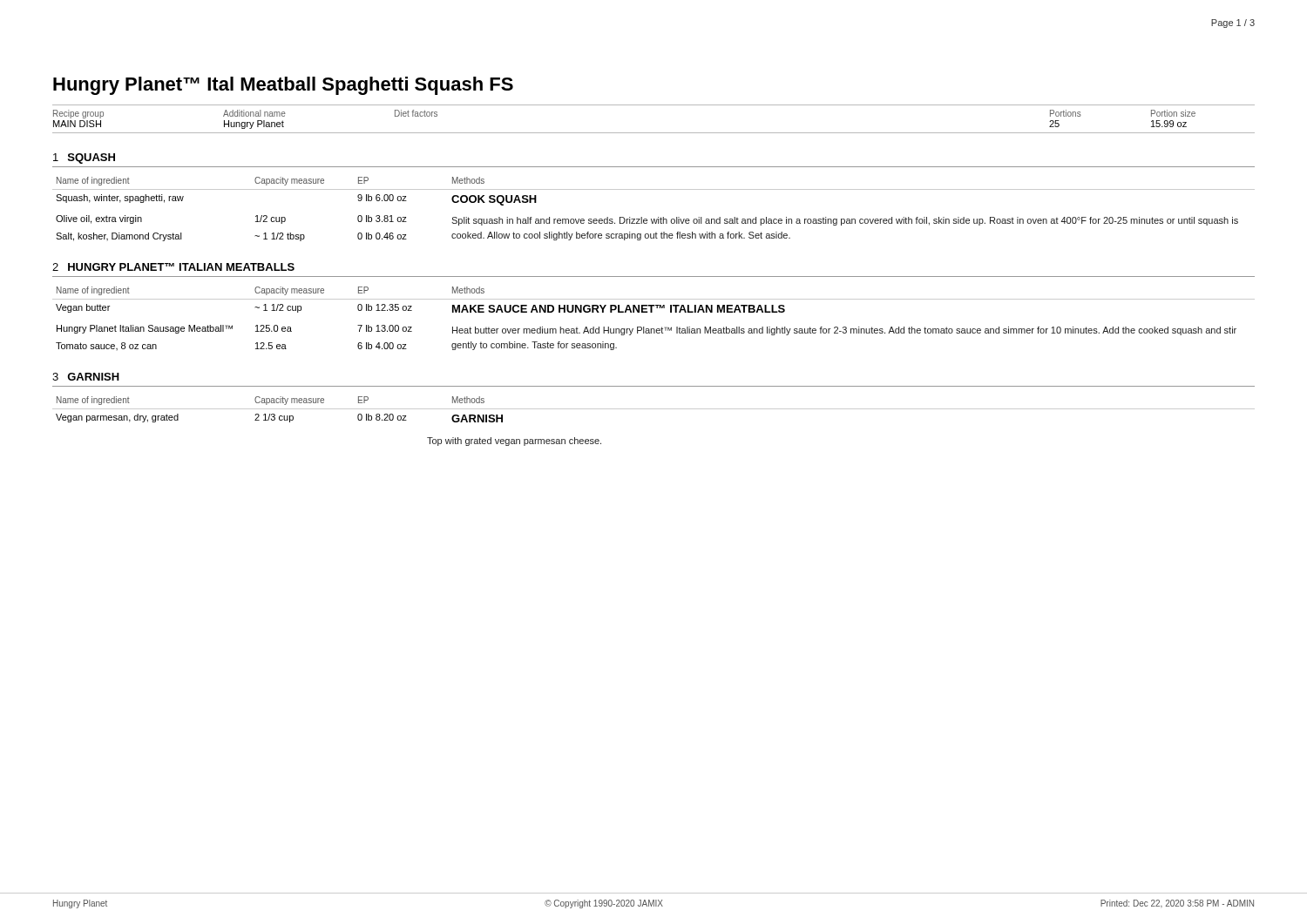This screenshot has height=924, width=1307.
Task: Click on the table containing "Recipe group"
Action: 654,119
